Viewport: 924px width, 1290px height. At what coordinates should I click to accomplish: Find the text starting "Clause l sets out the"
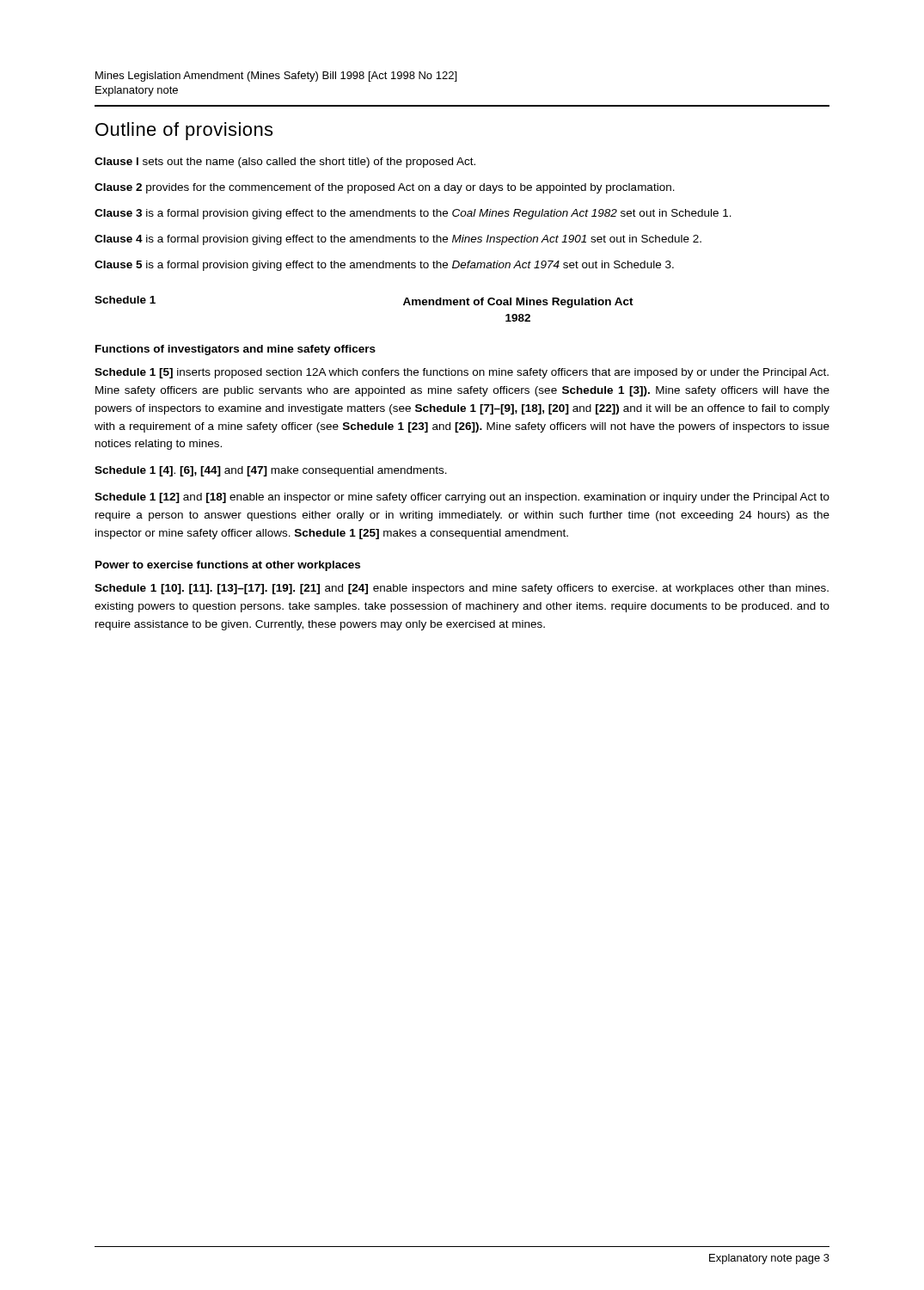coord(285,161)
